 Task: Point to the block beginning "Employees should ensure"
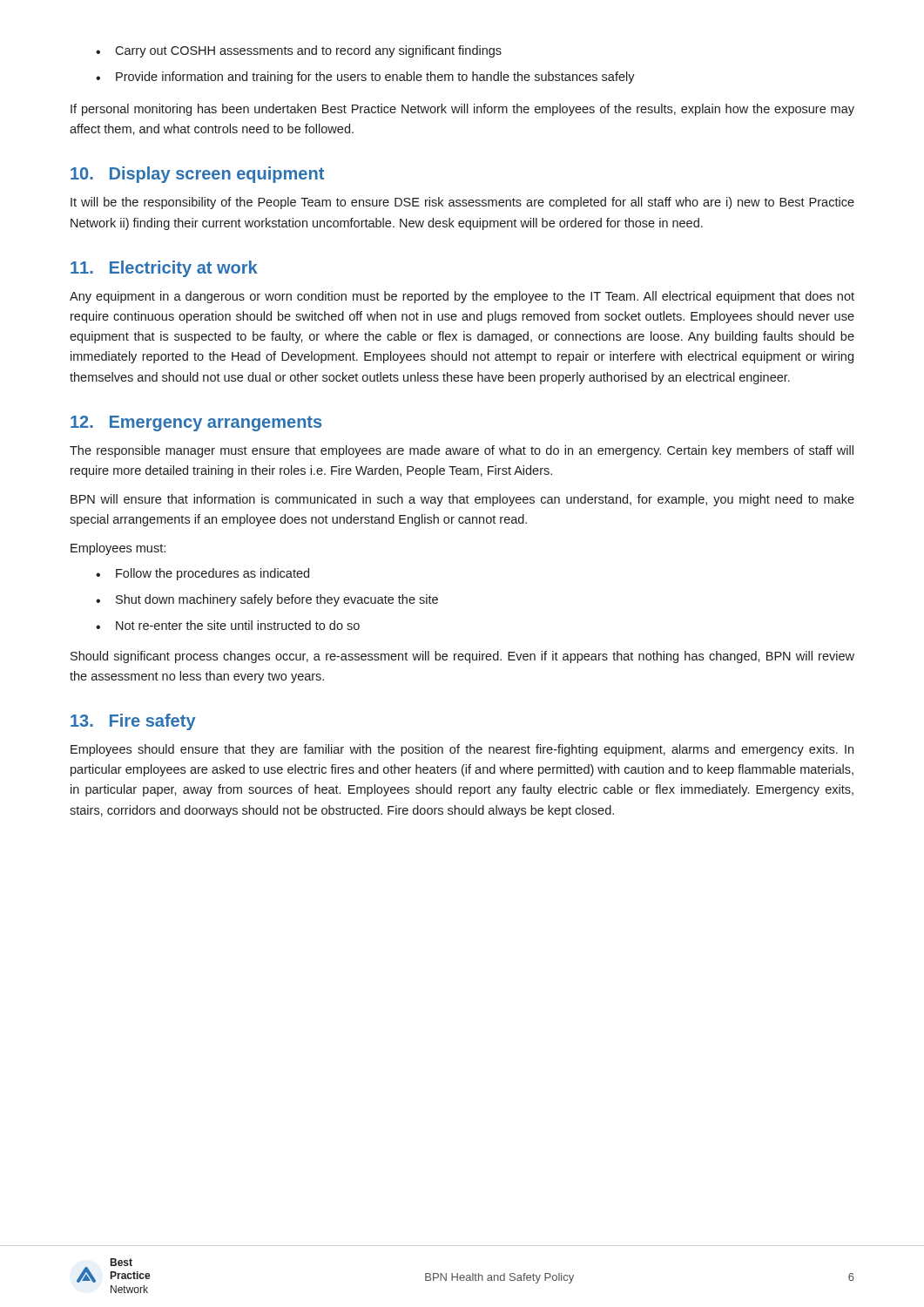click(462, 780)
